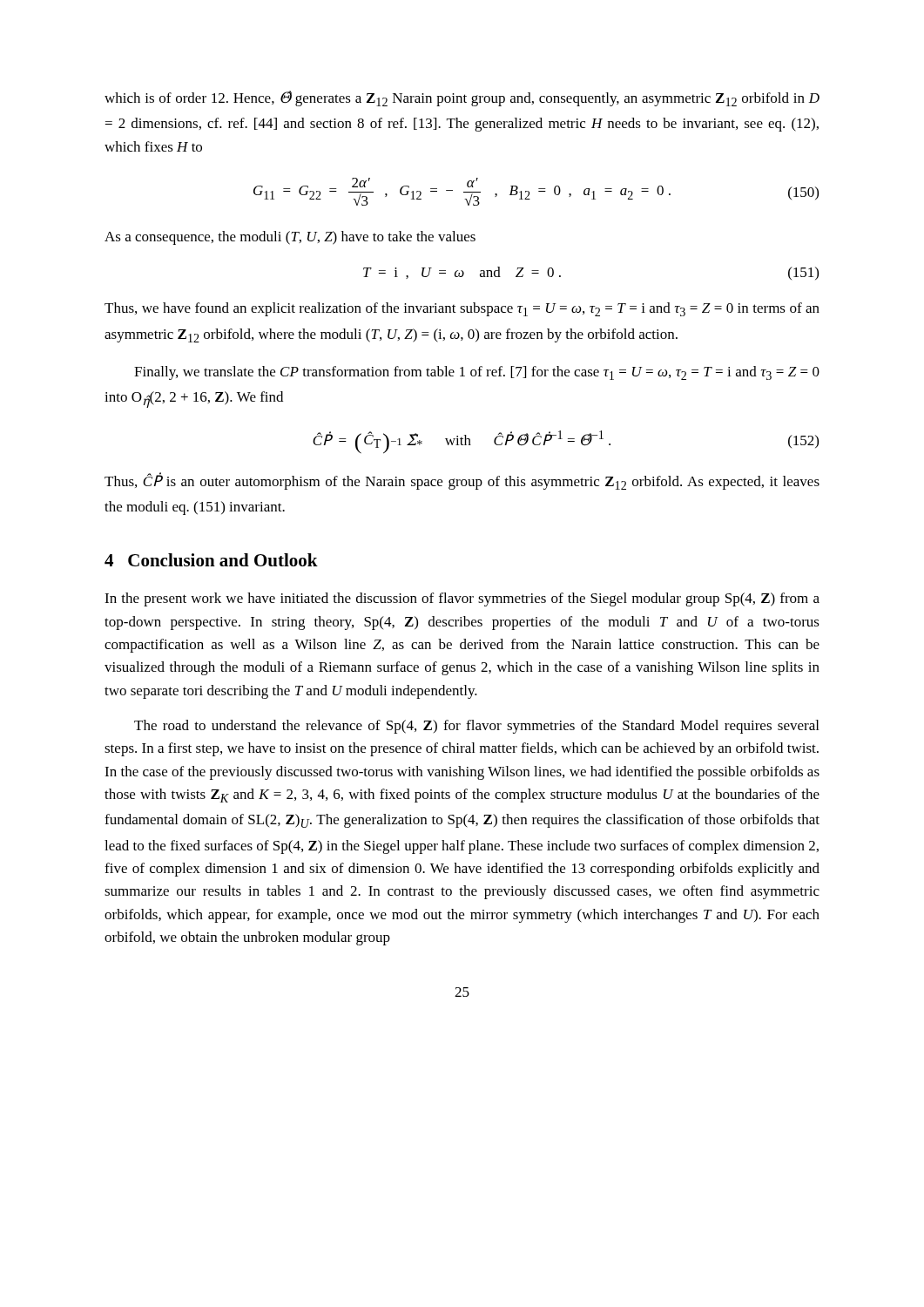The image size is (924, 1307).
Task: Locate the block starting "As a consequence, the moduli (T, U,"
Action: click(462, 237)
